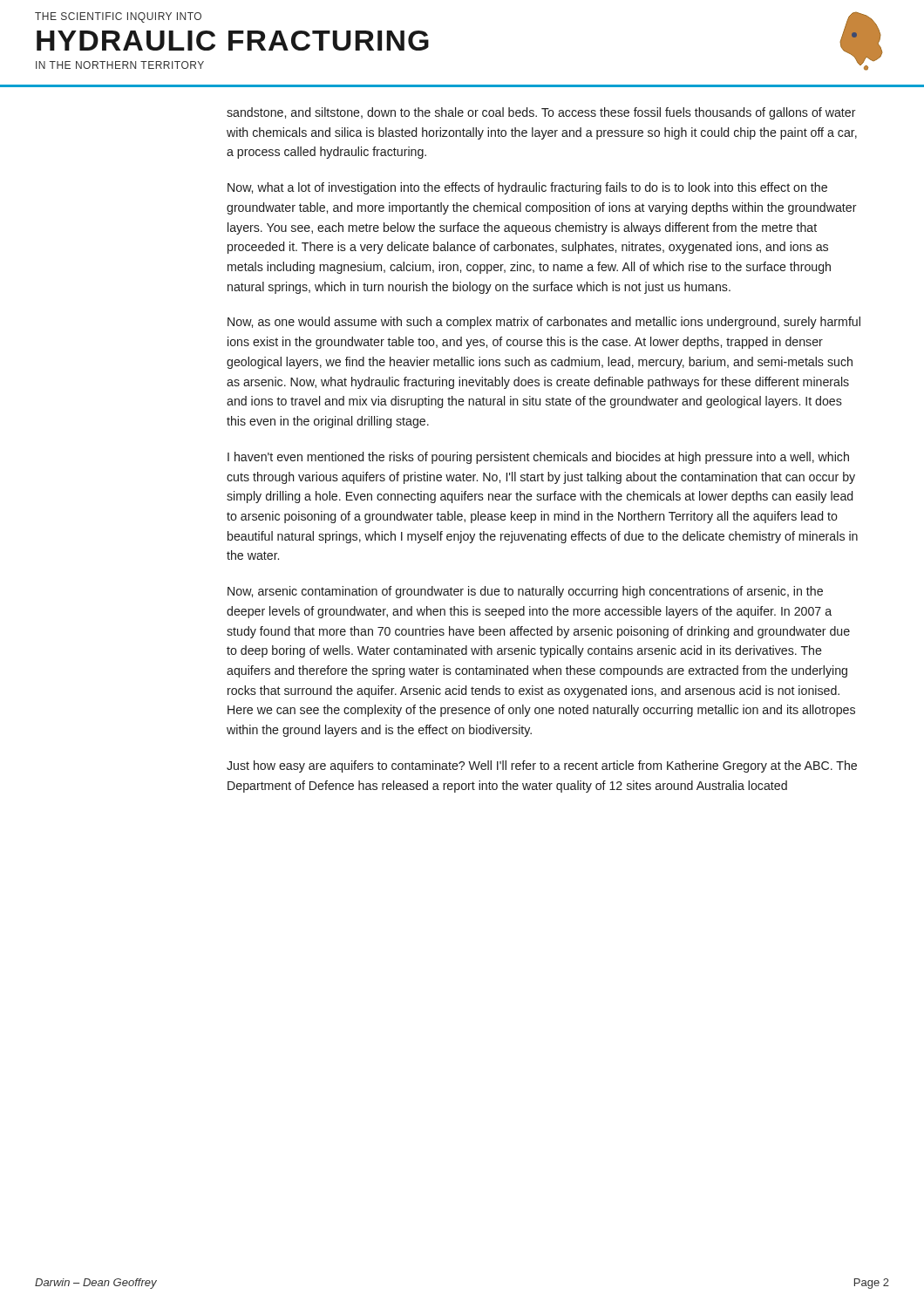Click the passage that begins "Now, arsenic contamination of groundwater is"
Image resolution: width=924 pixels, height=1308 pixels.
point(541,661)
